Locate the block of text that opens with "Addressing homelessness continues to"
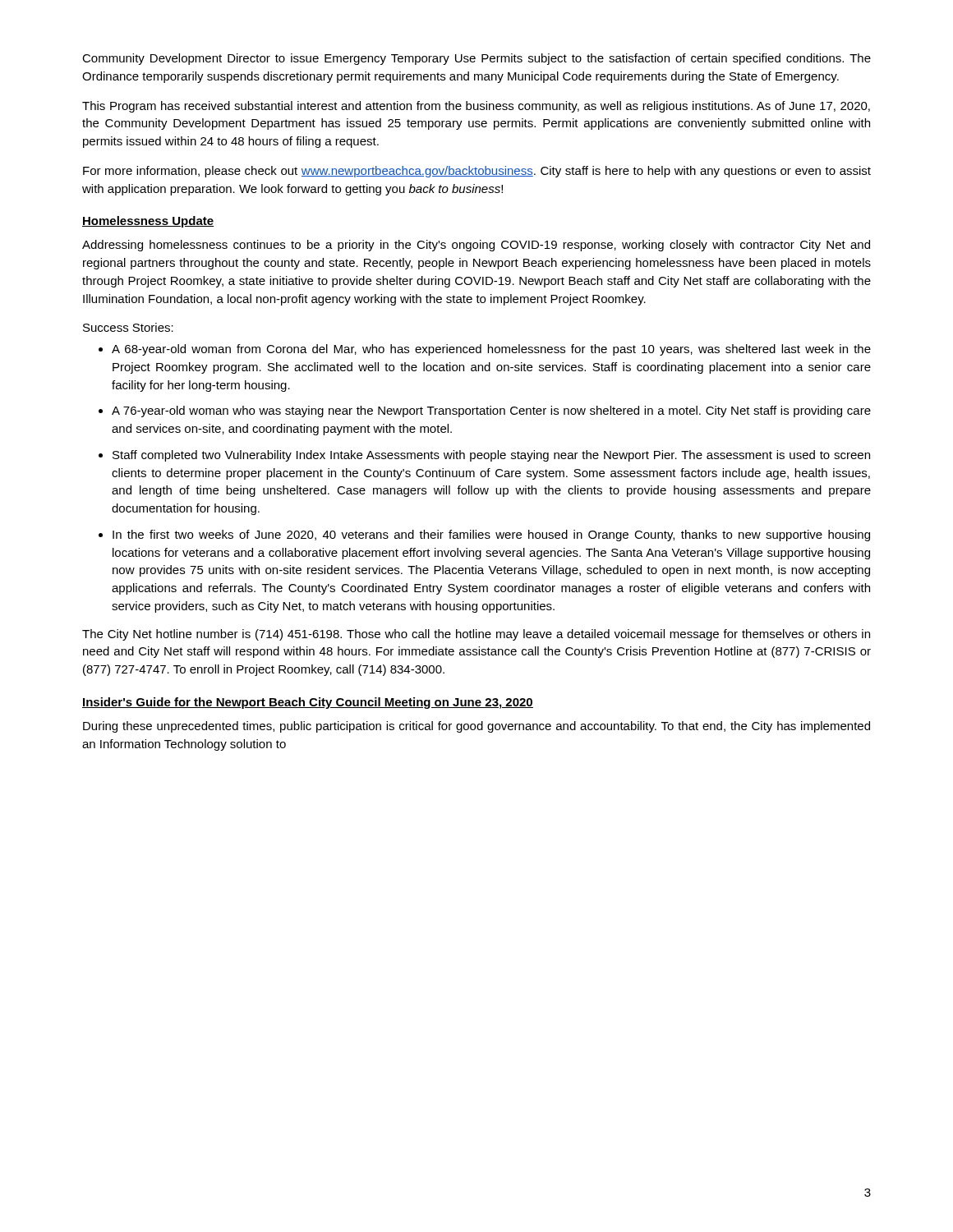The image size is (953, 1232). [476, 272]
